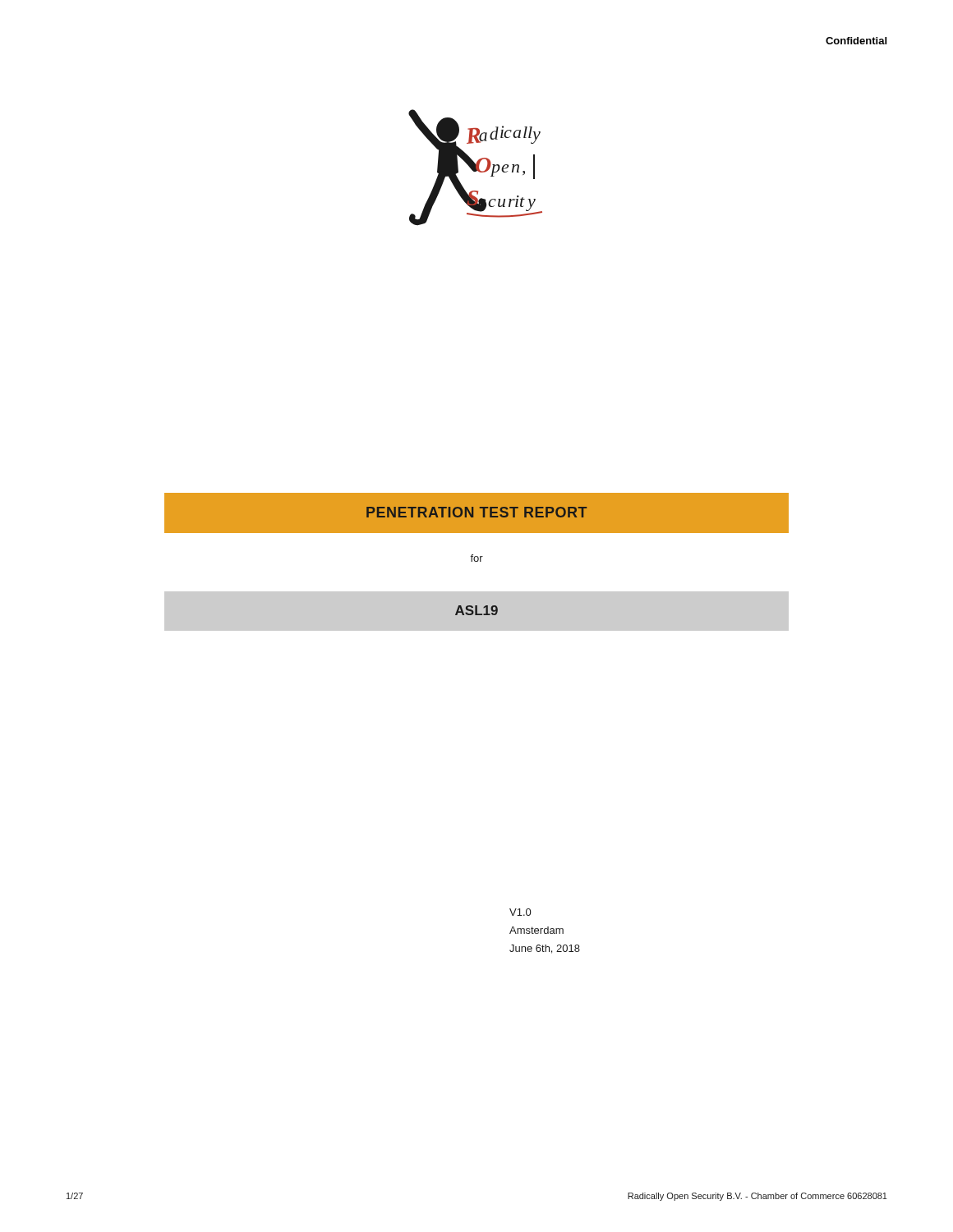Locate the block starting "V1.0AmsterdamJune 6th, 2018"
The height and width of the screenshot is (1232, 953).
[x=545, y=930]
